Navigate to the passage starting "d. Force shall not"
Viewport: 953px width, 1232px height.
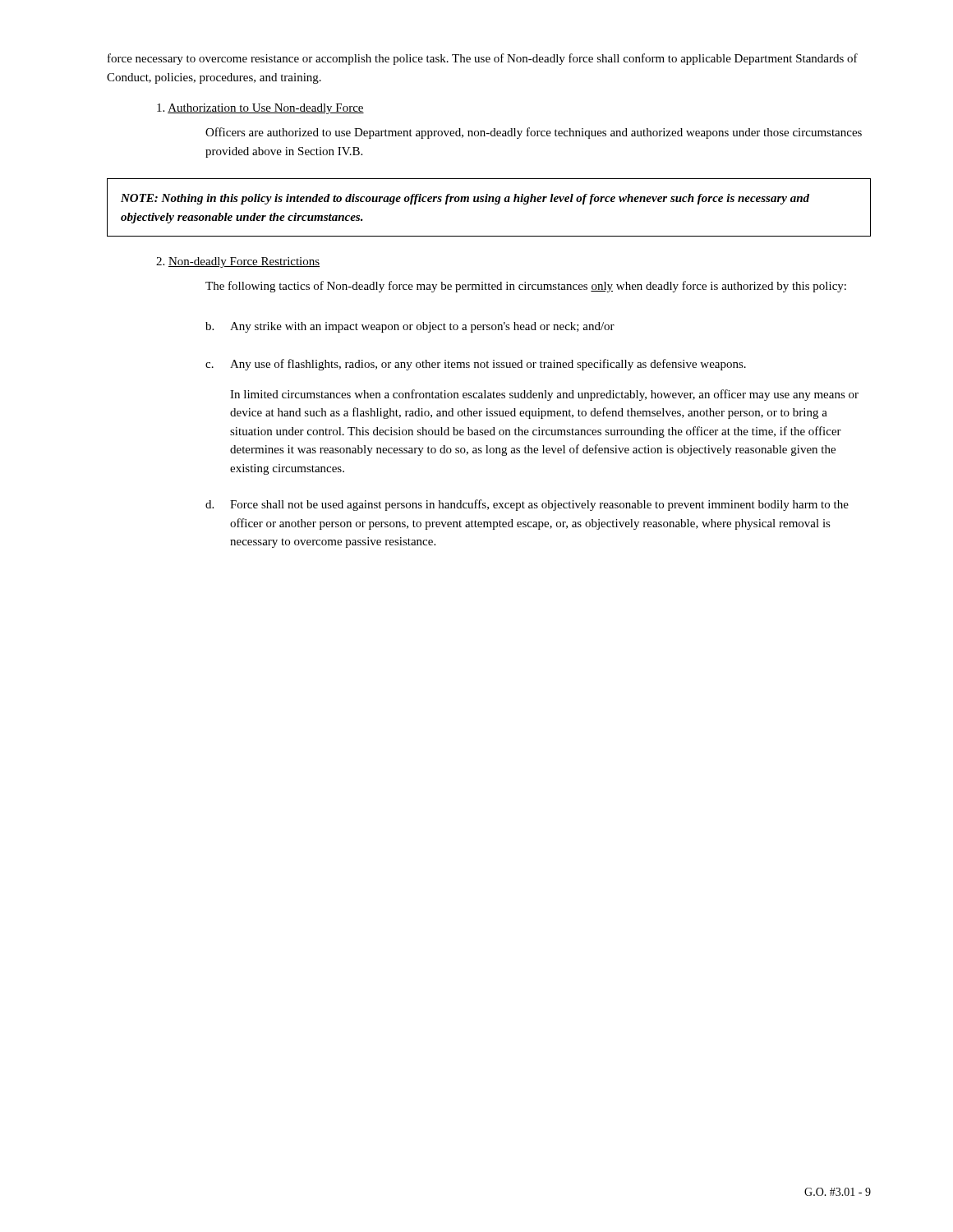point(538,523)
